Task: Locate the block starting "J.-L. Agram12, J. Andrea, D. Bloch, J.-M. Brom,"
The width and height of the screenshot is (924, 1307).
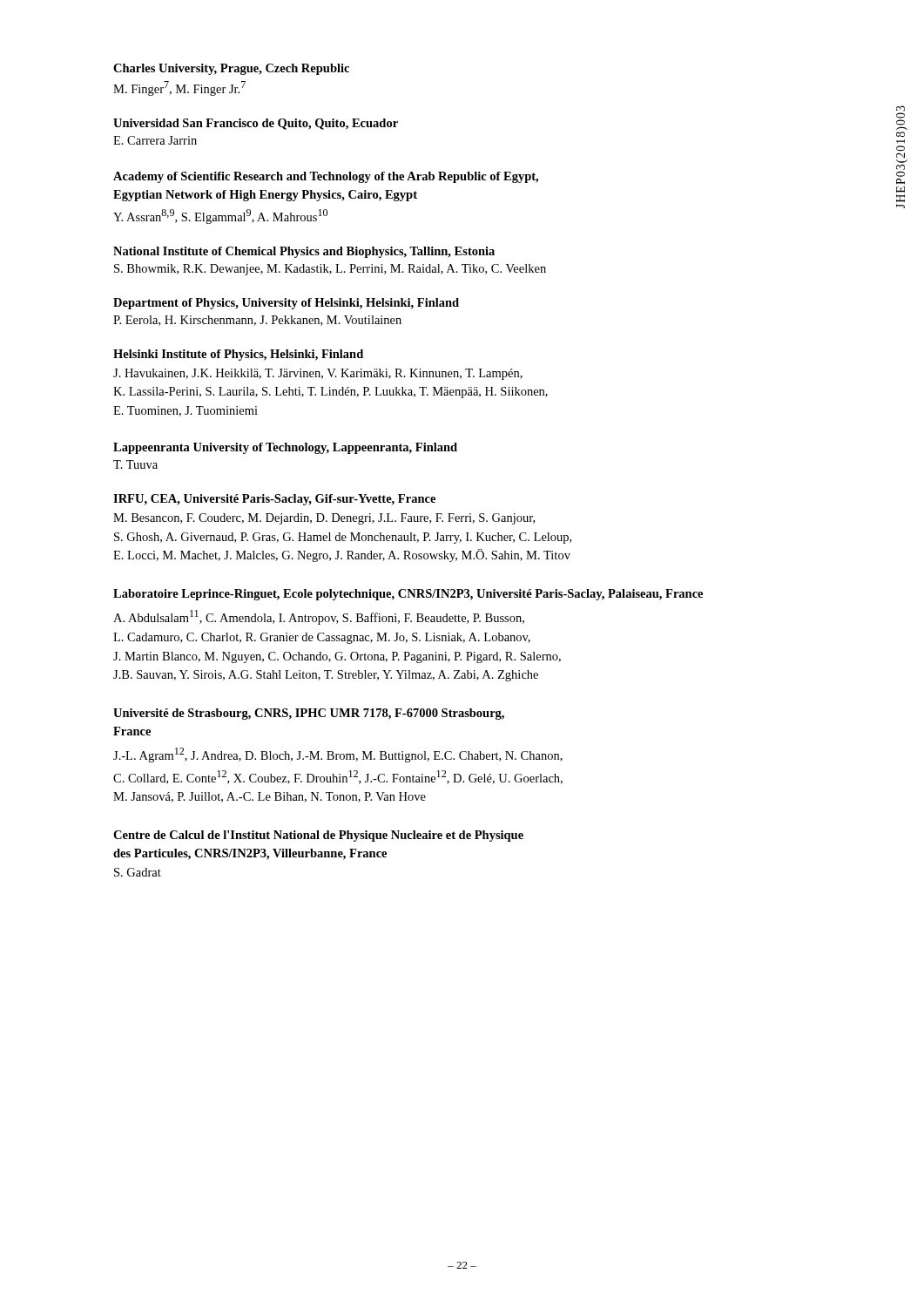Action: pyautogui.click(x=338, y=774)
